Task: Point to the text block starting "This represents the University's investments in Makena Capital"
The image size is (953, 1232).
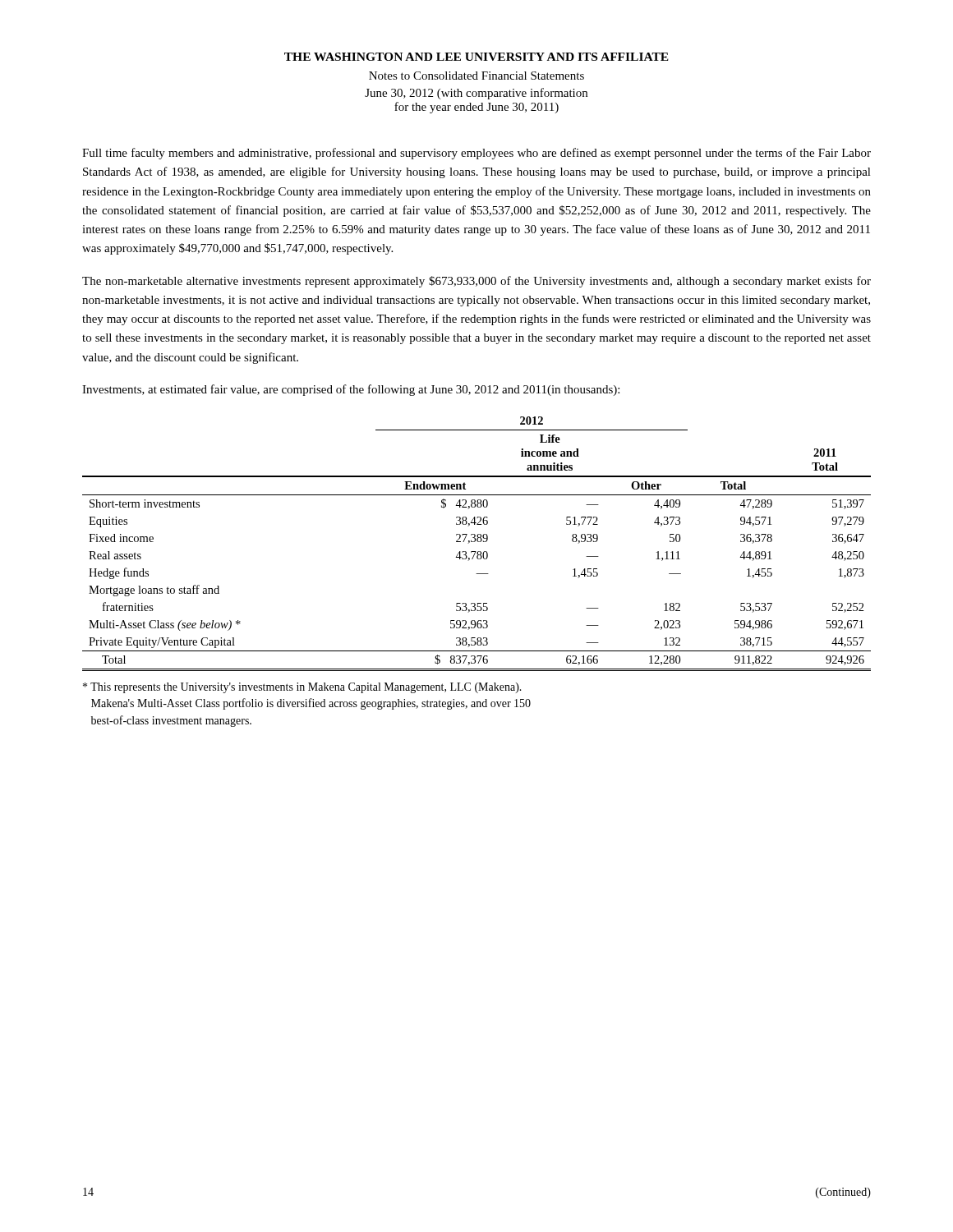Action: [306, 704]
